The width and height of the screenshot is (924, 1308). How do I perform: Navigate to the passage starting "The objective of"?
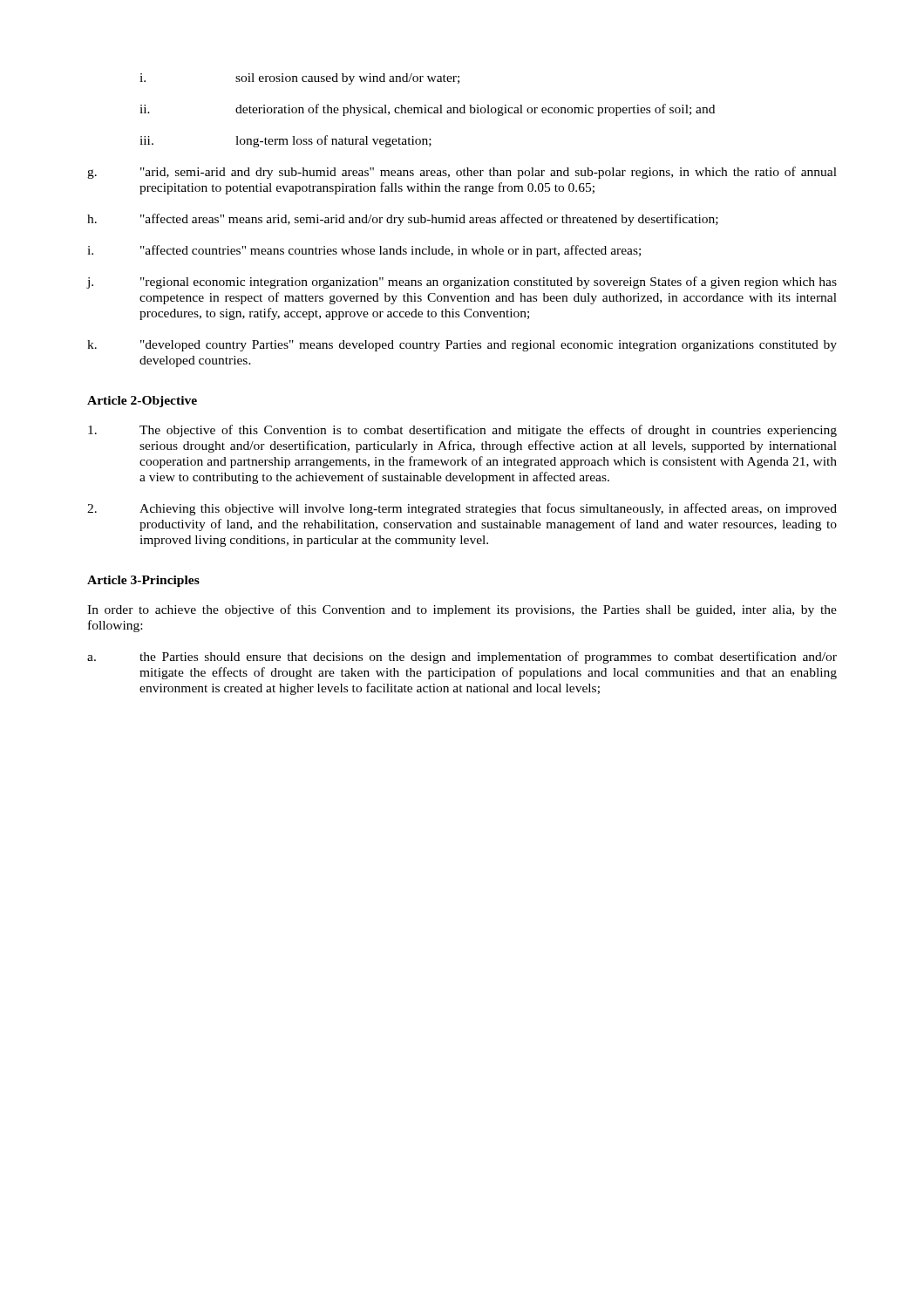point(462,453)
